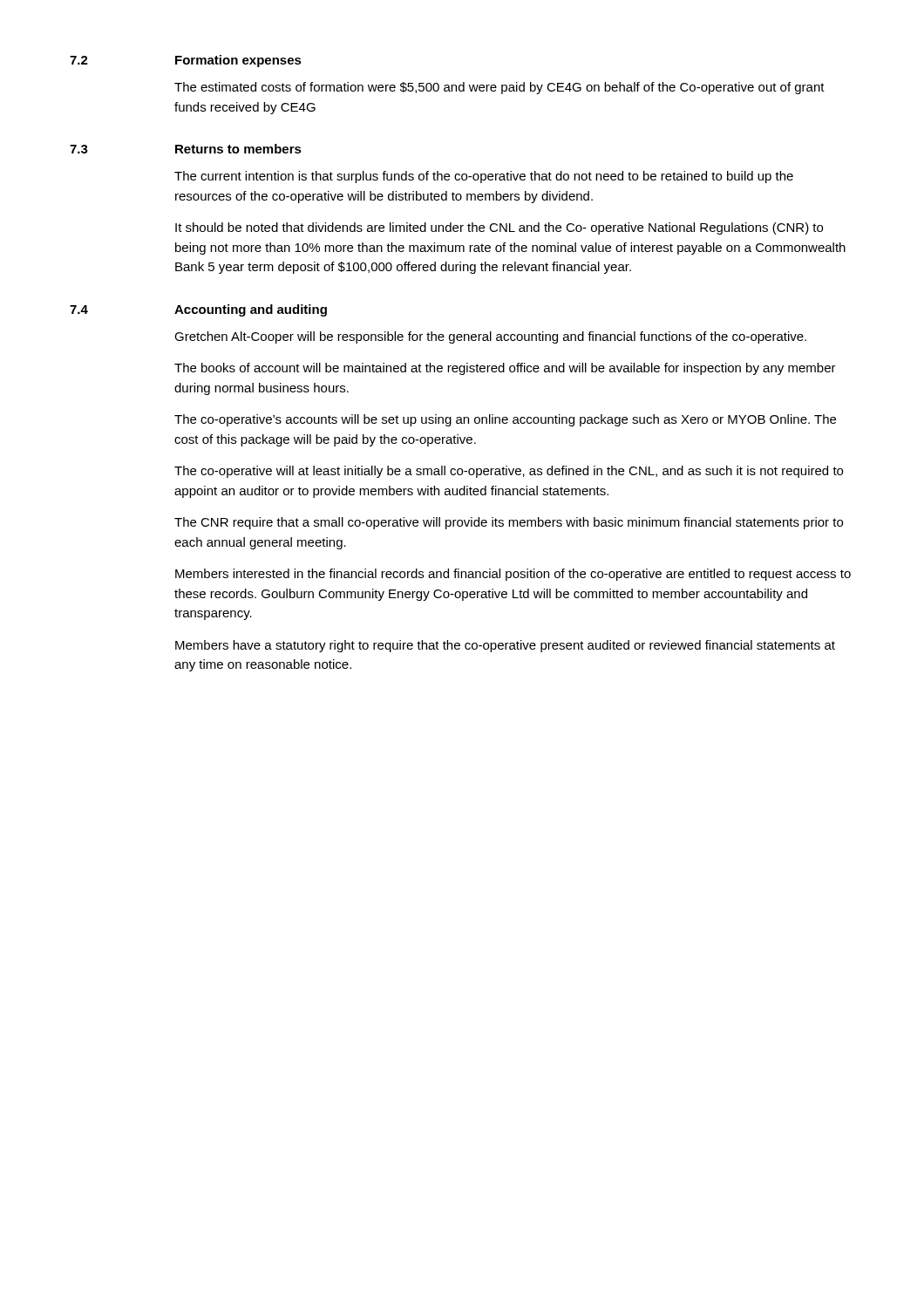Image resolution: width=924 pixels, height=1308 pixels.
Task: Find the region starting "Gretchen Alt-Cooper will be"
Action: pos(491,336)
